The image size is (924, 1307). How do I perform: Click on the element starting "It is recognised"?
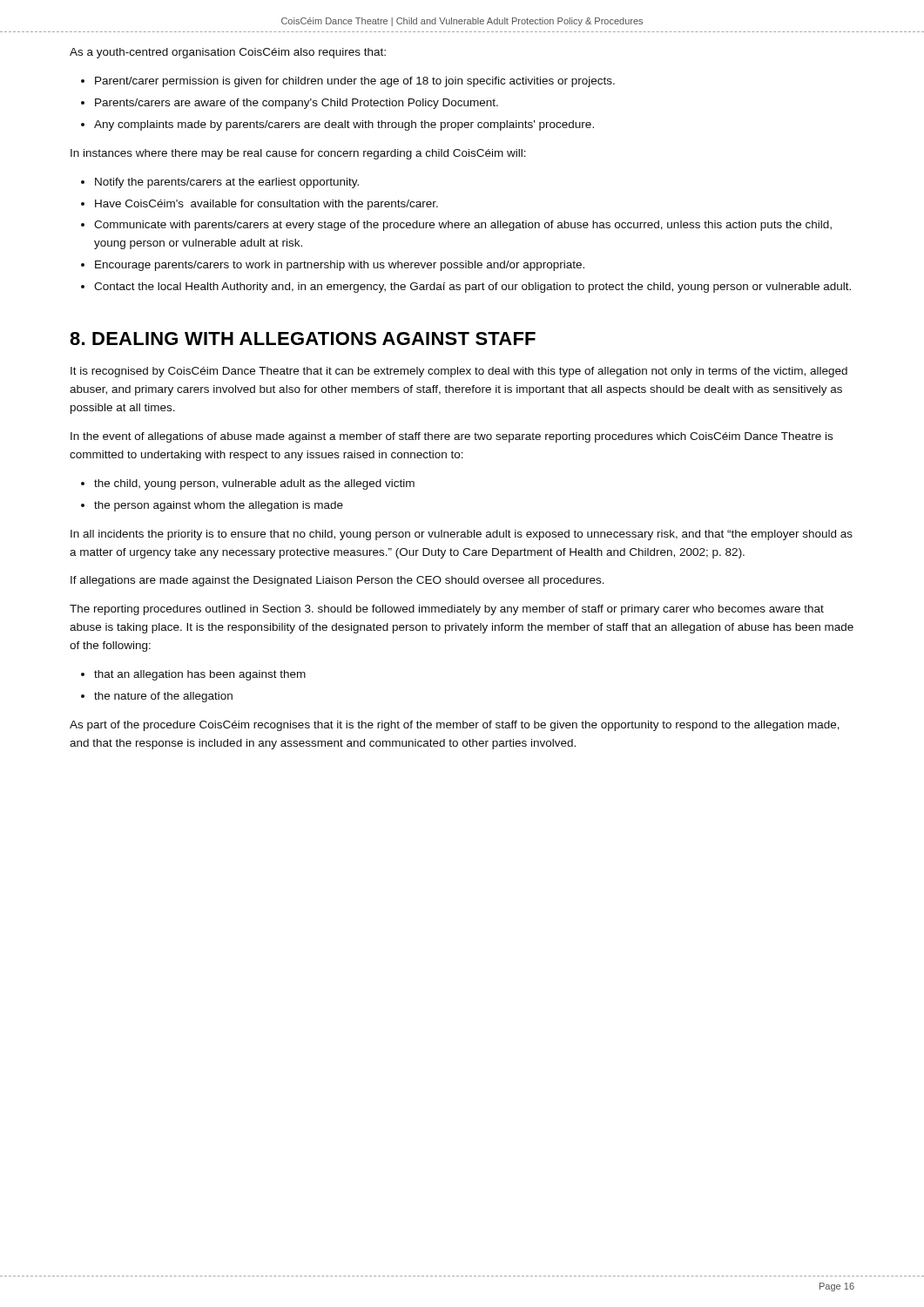[x=459, y=389]
